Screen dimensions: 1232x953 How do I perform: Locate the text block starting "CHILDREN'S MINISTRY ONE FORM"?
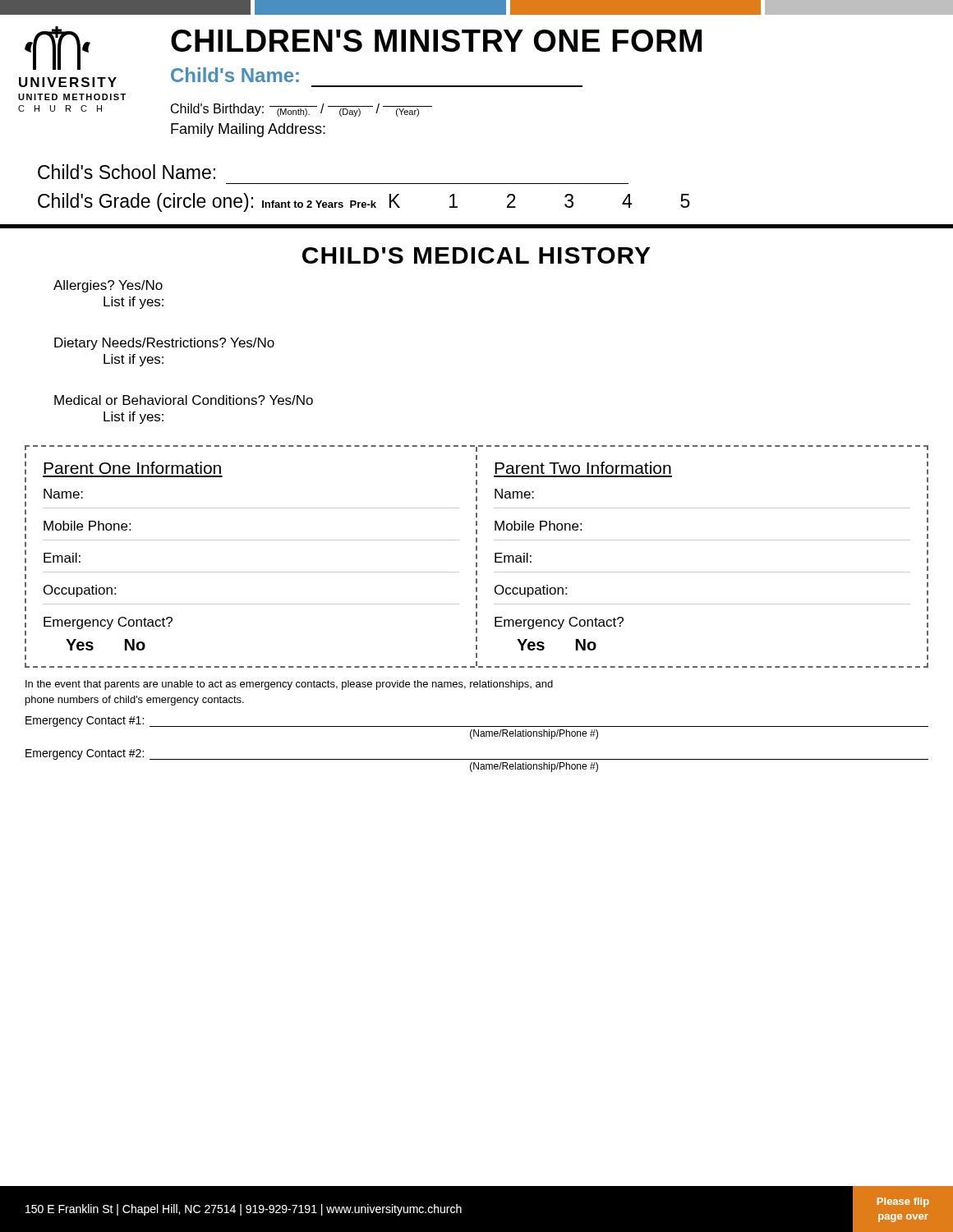pos(437,41)
